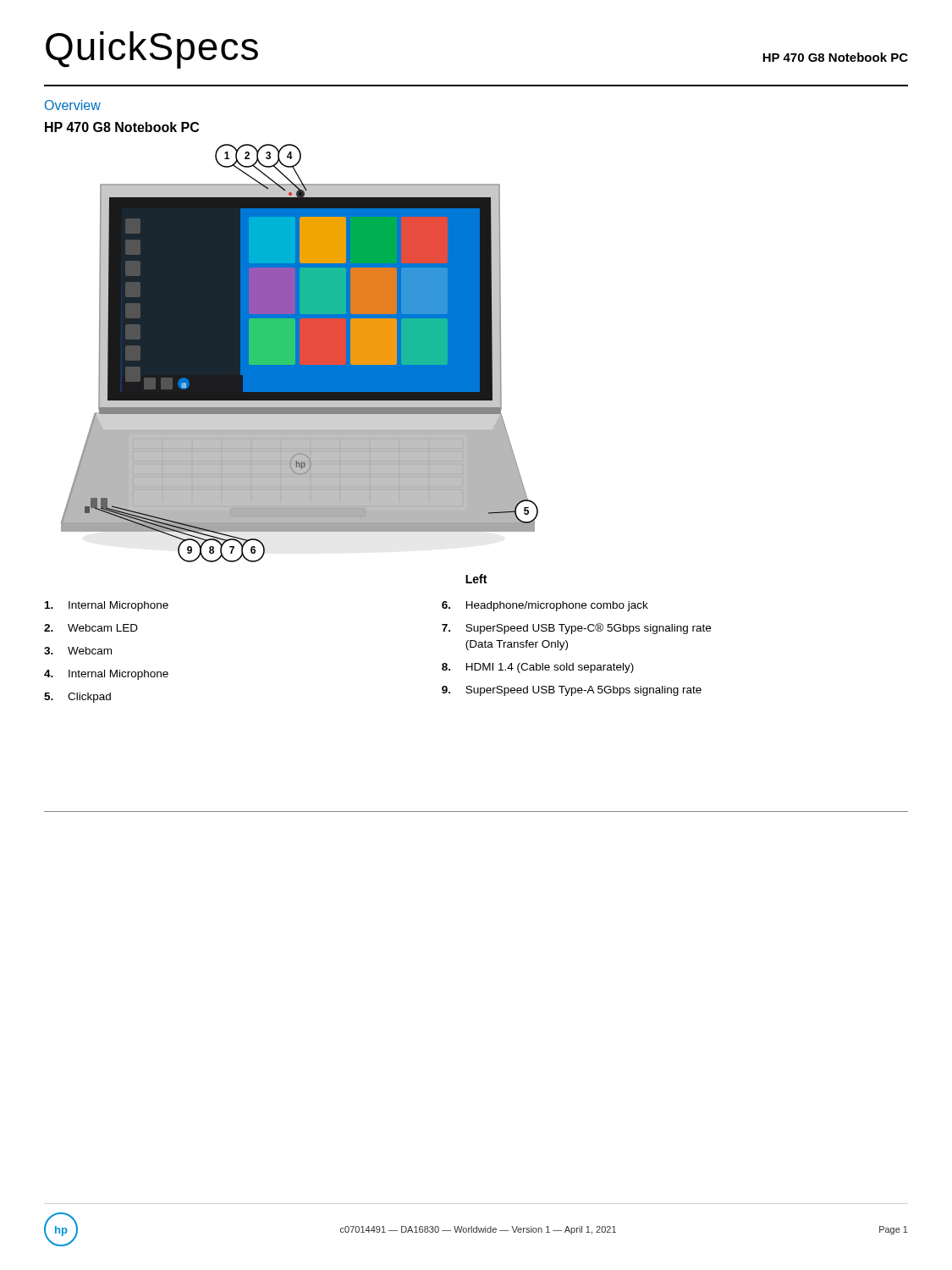Click on the text starting "4. Internal Microphone"
This screenshot has width=952, height=1270.
[106, 675]
